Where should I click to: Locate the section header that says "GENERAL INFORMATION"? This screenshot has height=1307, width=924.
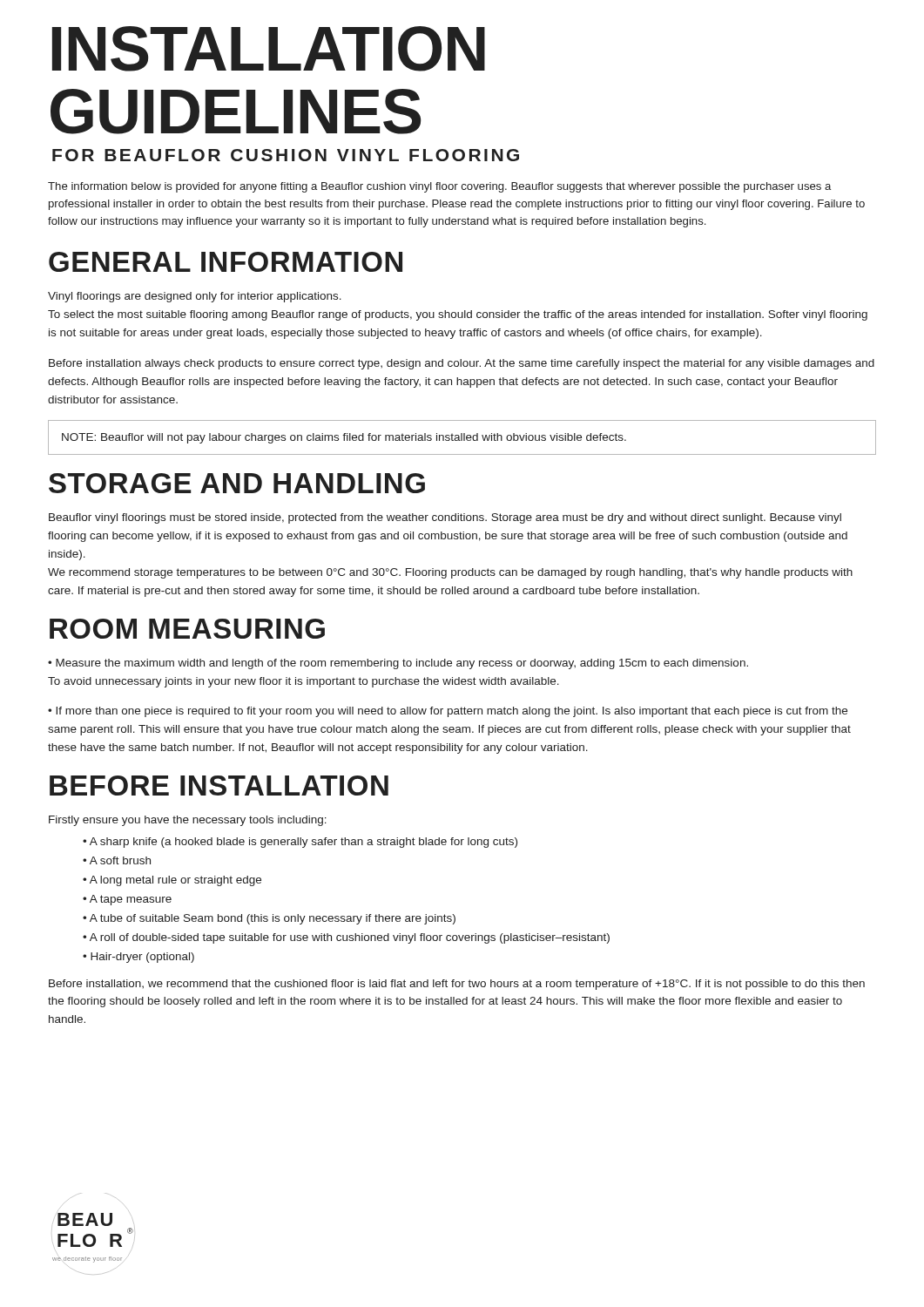pyautogui.click(x=226, y=262)
